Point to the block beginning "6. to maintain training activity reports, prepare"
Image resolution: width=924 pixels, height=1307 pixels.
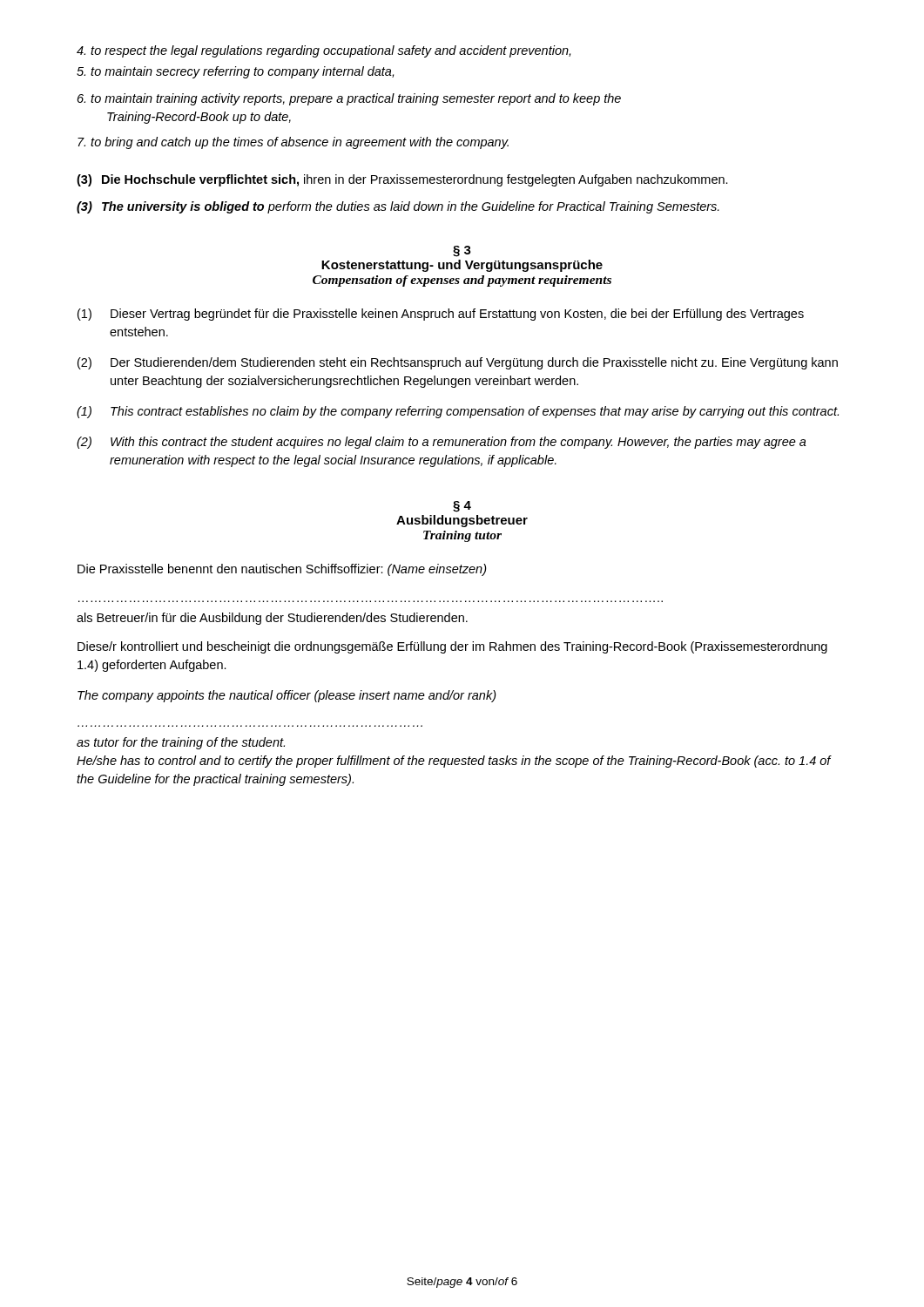coord(349,108)
